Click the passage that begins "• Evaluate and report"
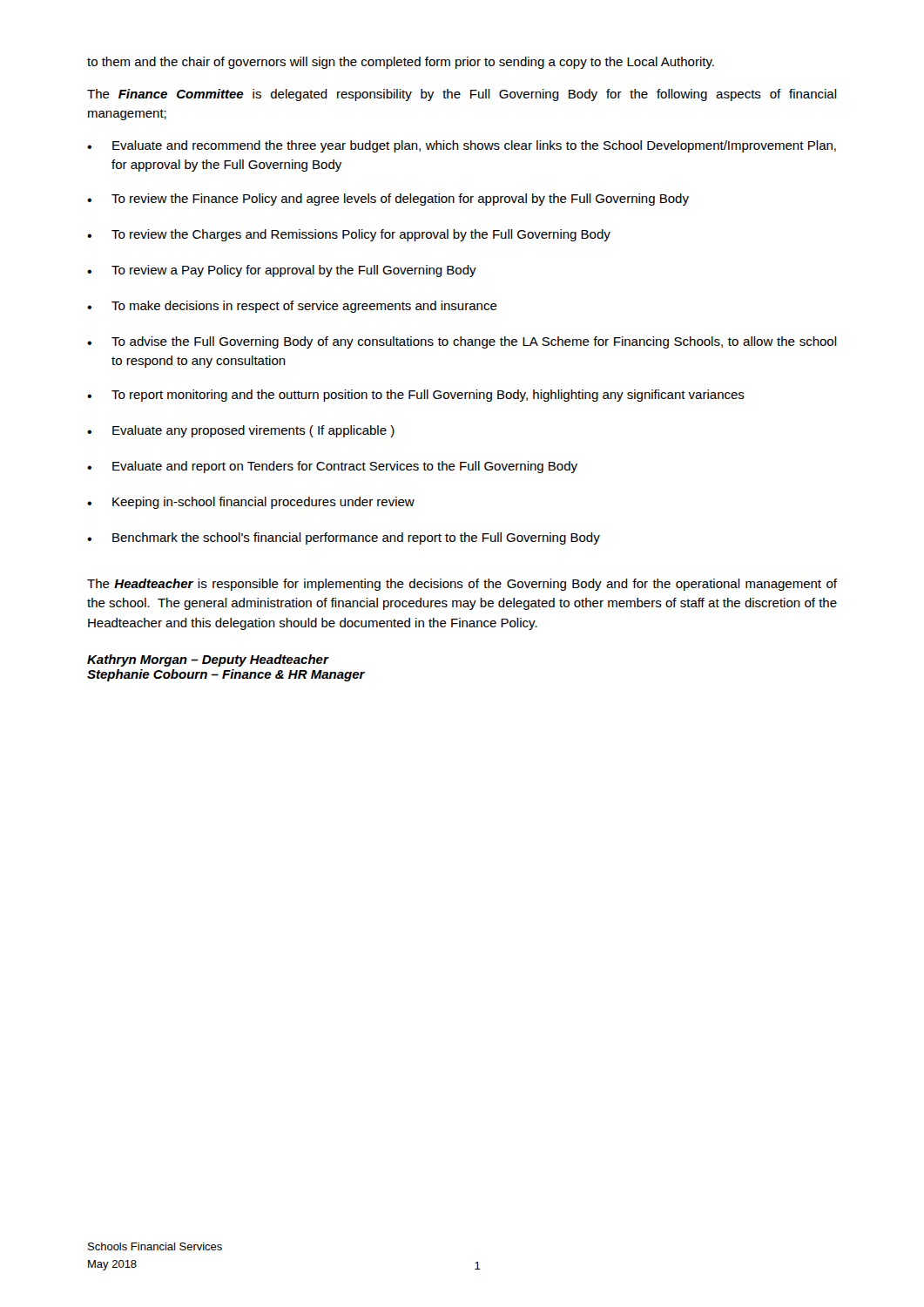Image resolution: width=924 pixels, height=1307 pixels. click(462, 467)
